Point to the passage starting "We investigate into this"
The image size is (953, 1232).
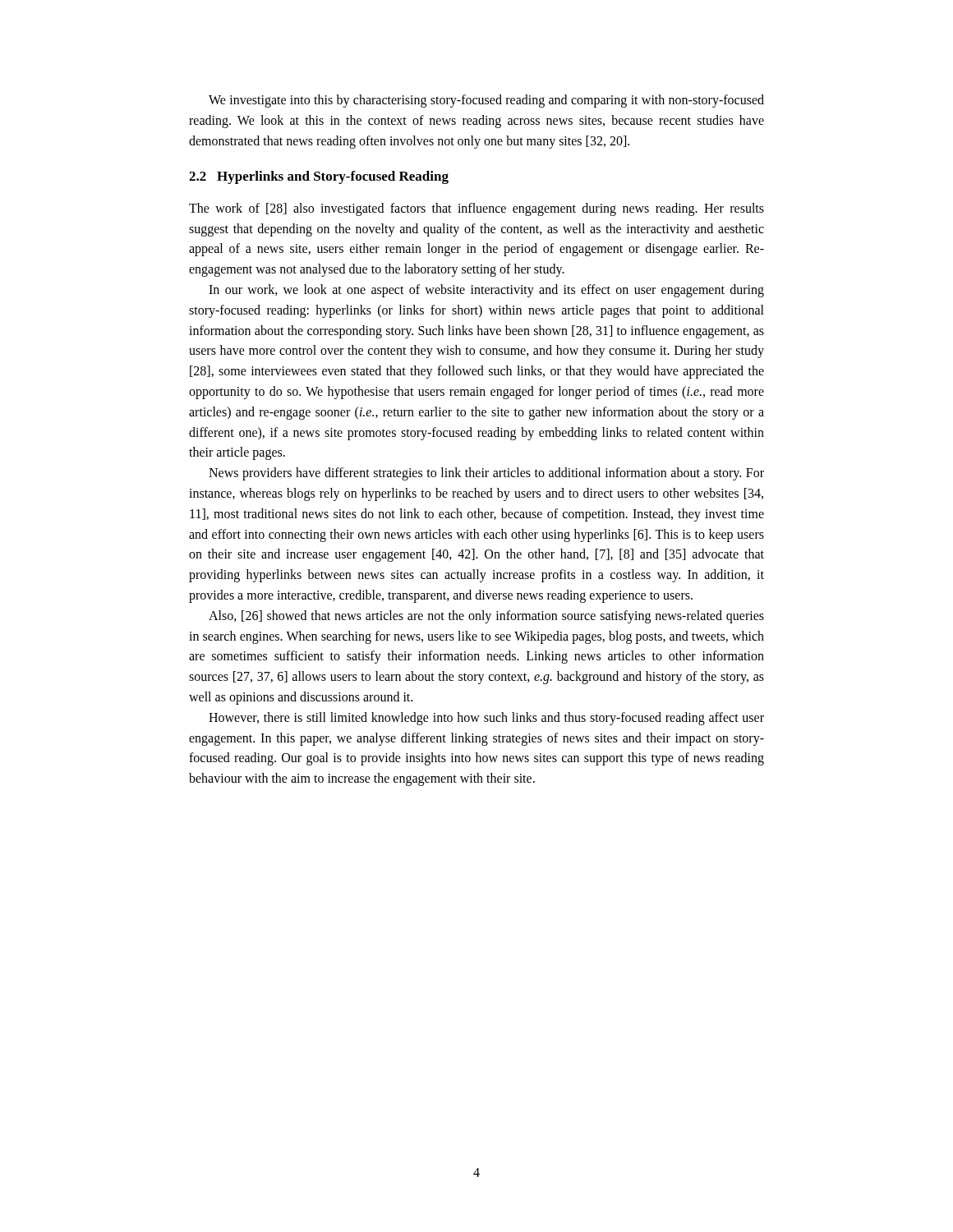pos(476,120)
